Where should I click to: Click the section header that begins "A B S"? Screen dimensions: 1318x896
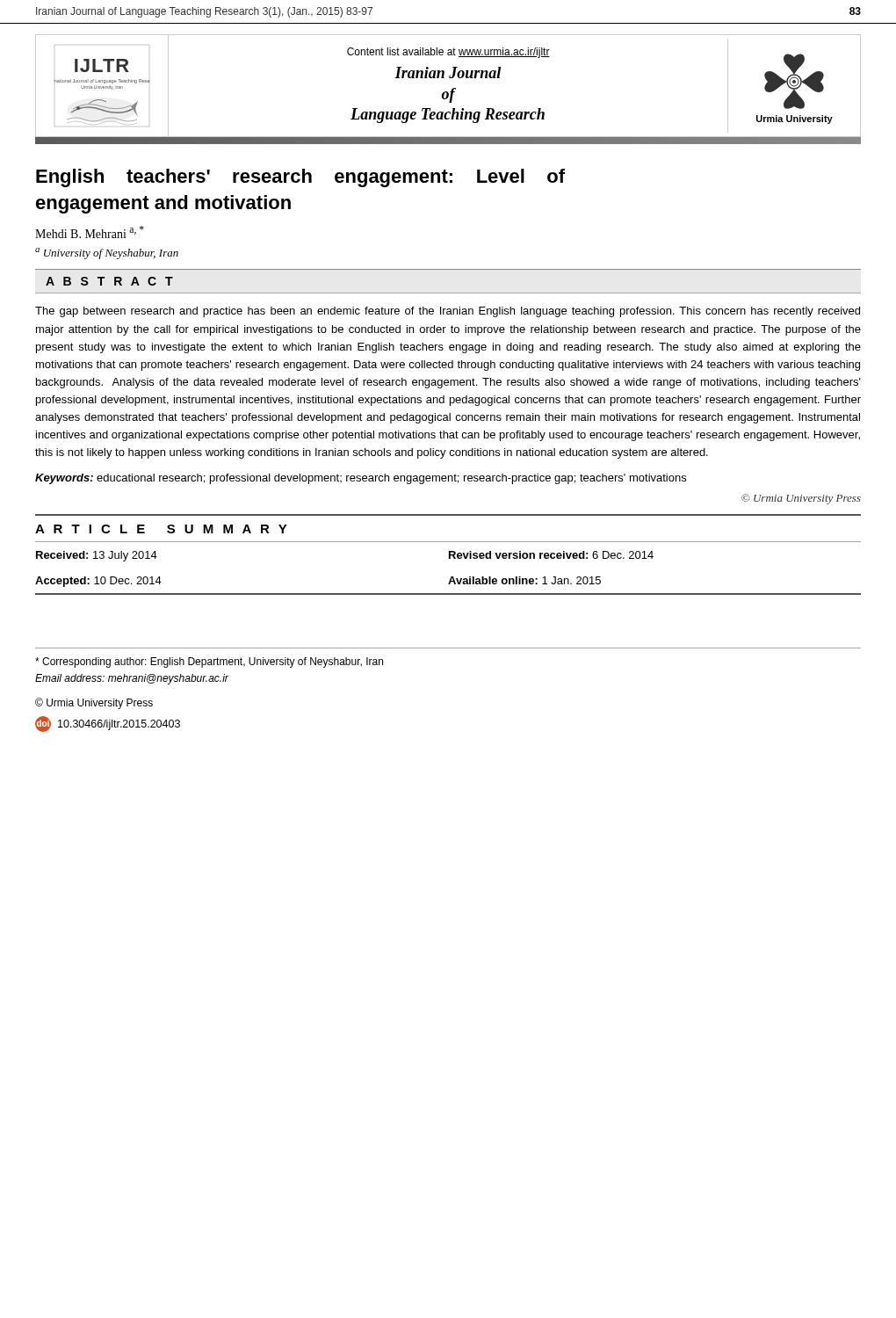click(x=111, y=281)
